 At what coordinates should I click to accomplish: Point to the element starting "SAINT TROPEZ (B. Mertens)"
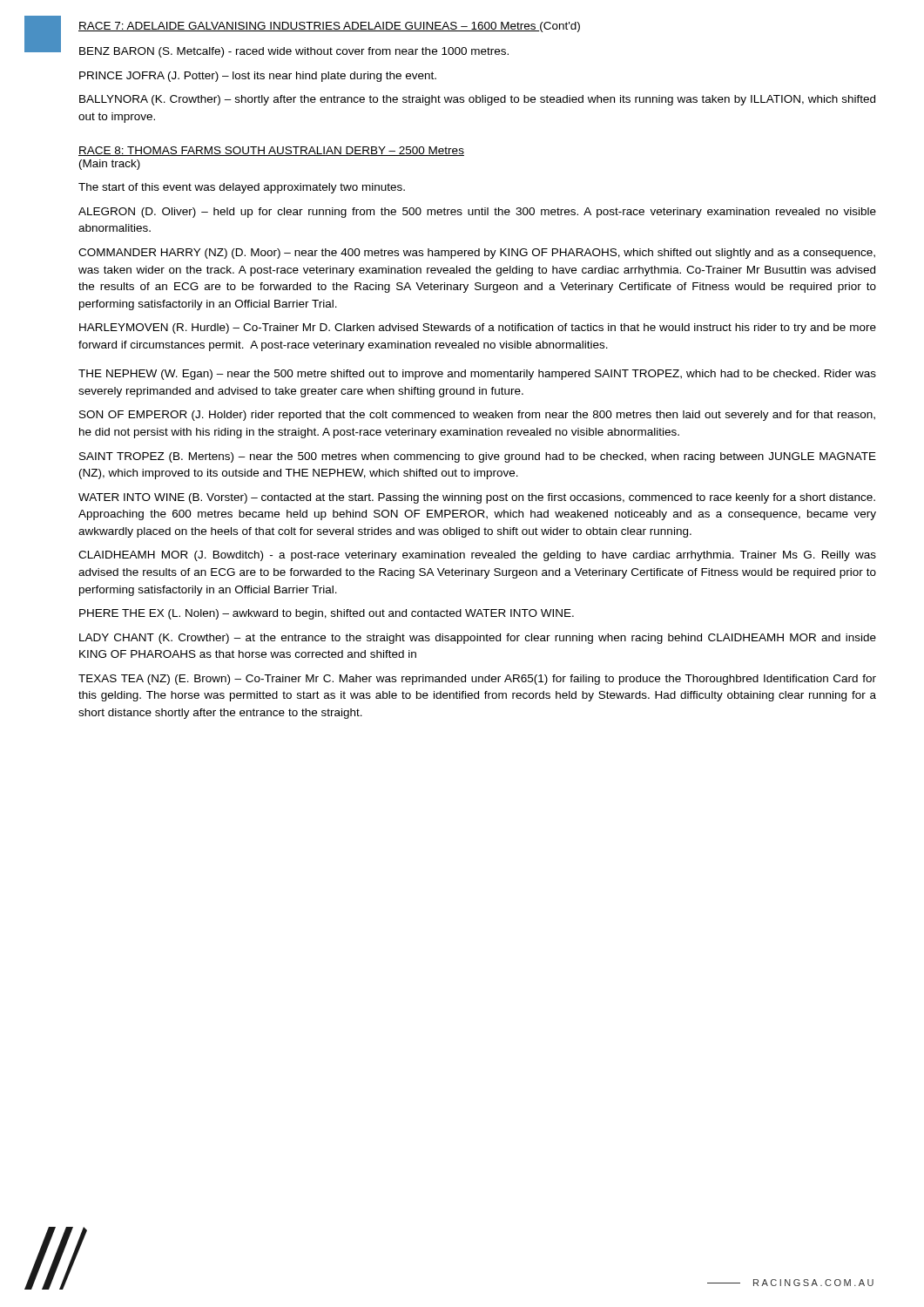(477, 464)
